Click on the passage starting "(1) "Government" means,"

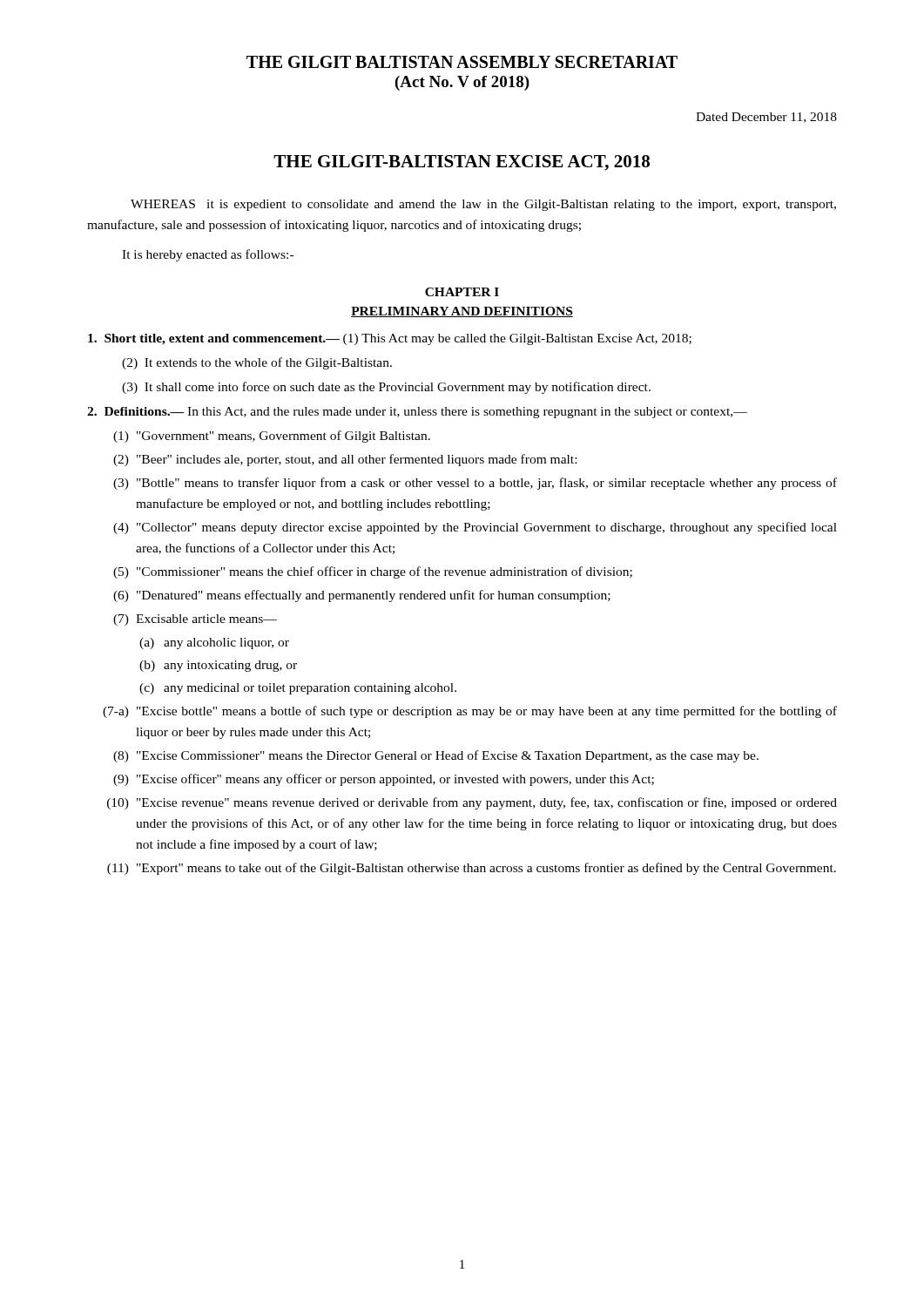pyautogui.click(x=272, y=437)
